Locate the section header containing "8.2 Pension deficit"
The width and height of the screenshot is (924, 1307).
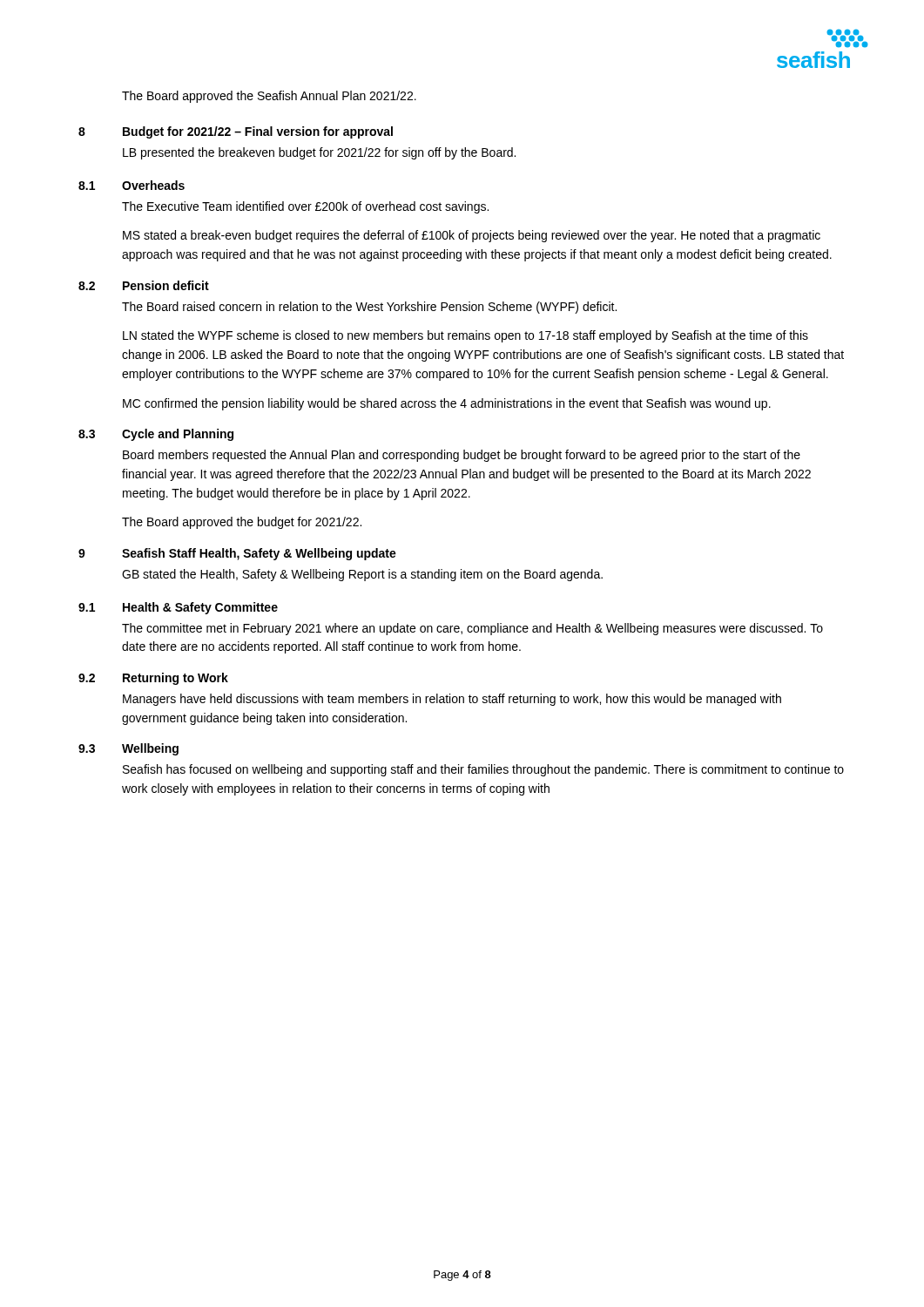click(143, 286)
